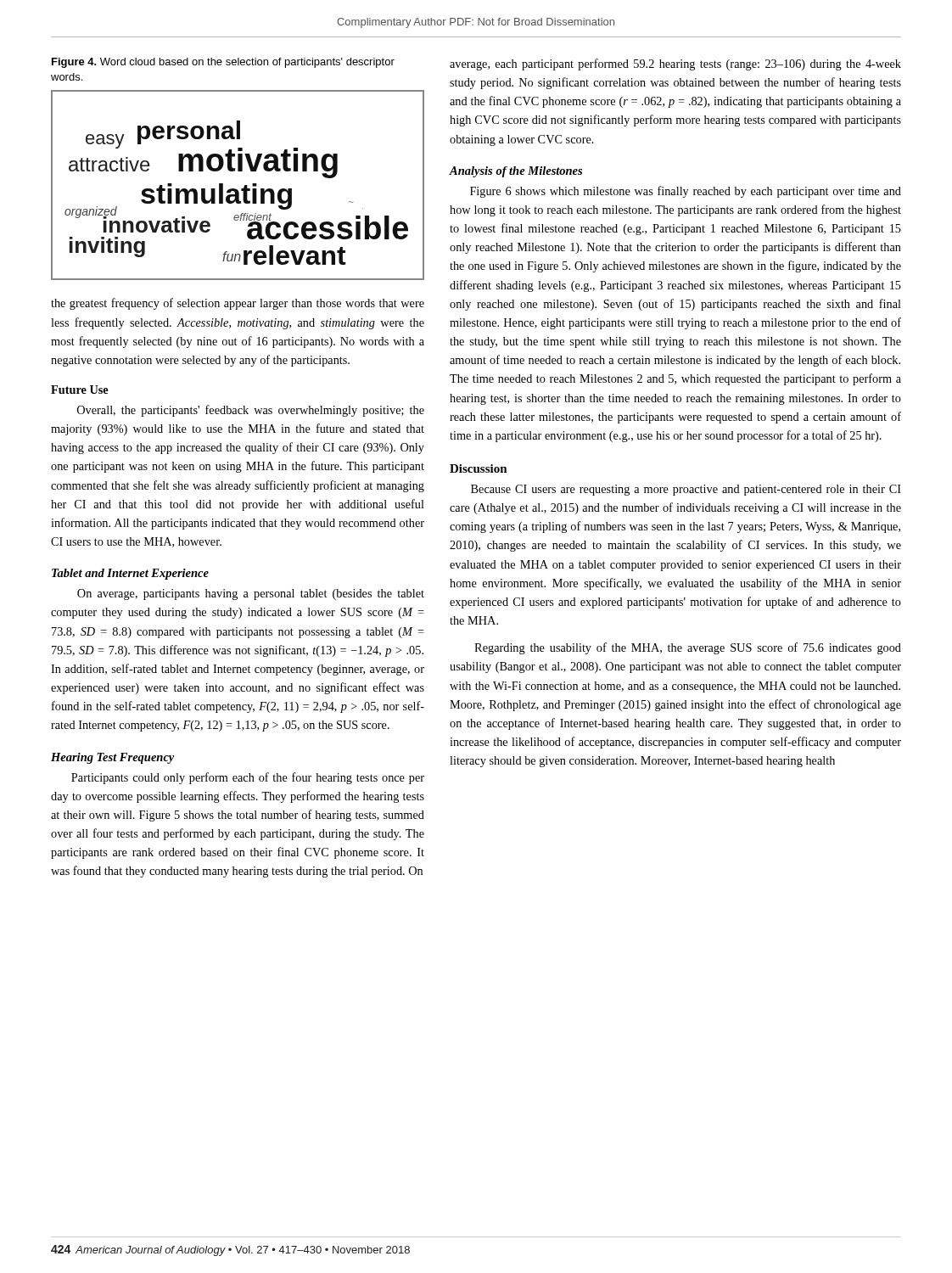952x1273 pixels.
Task: Navigate to the region starting "Hearing Test Frequency"
Action: [113, 757]
